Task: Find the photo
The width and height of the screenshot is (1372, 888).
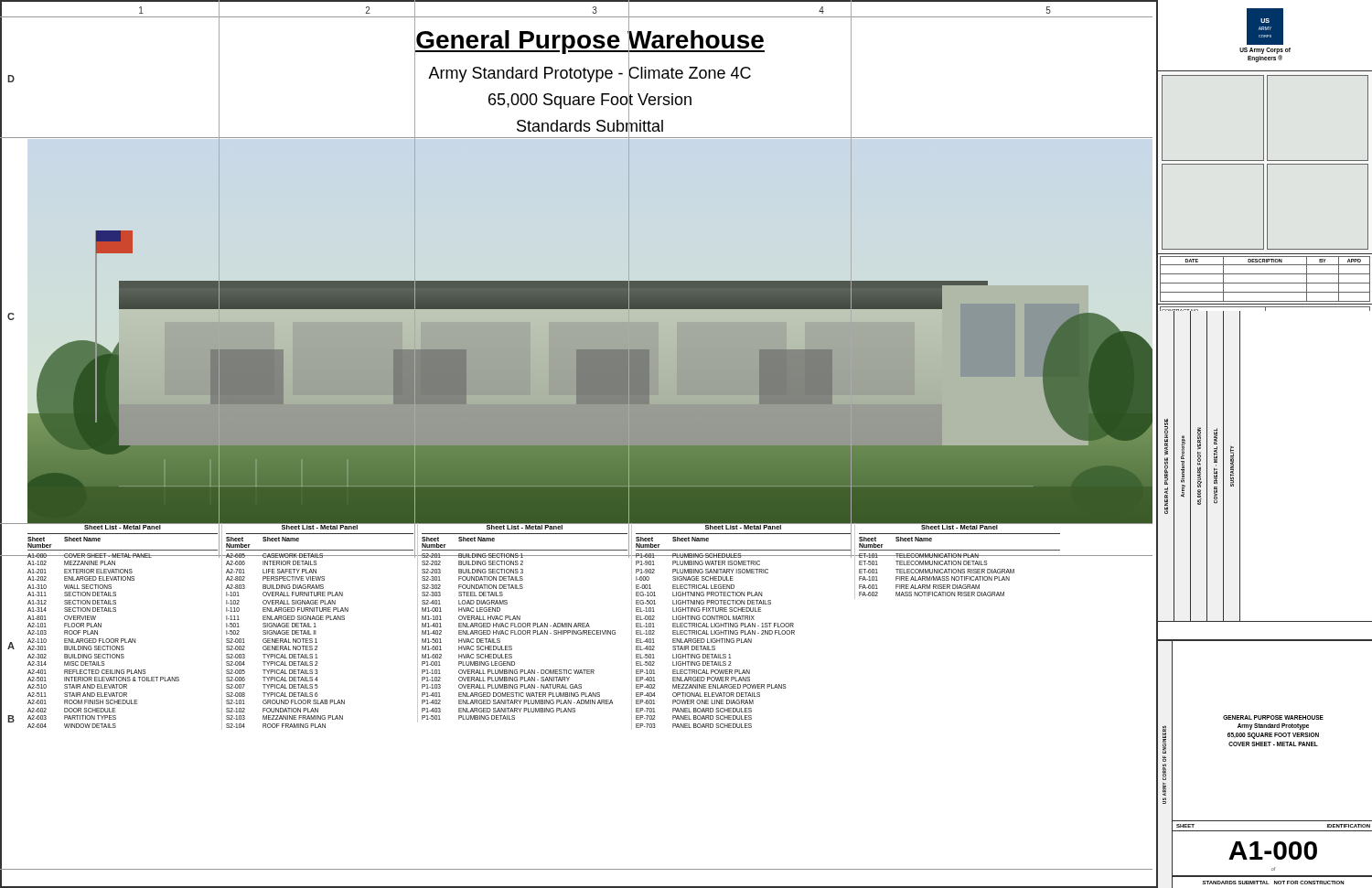Action: point(590,331)
